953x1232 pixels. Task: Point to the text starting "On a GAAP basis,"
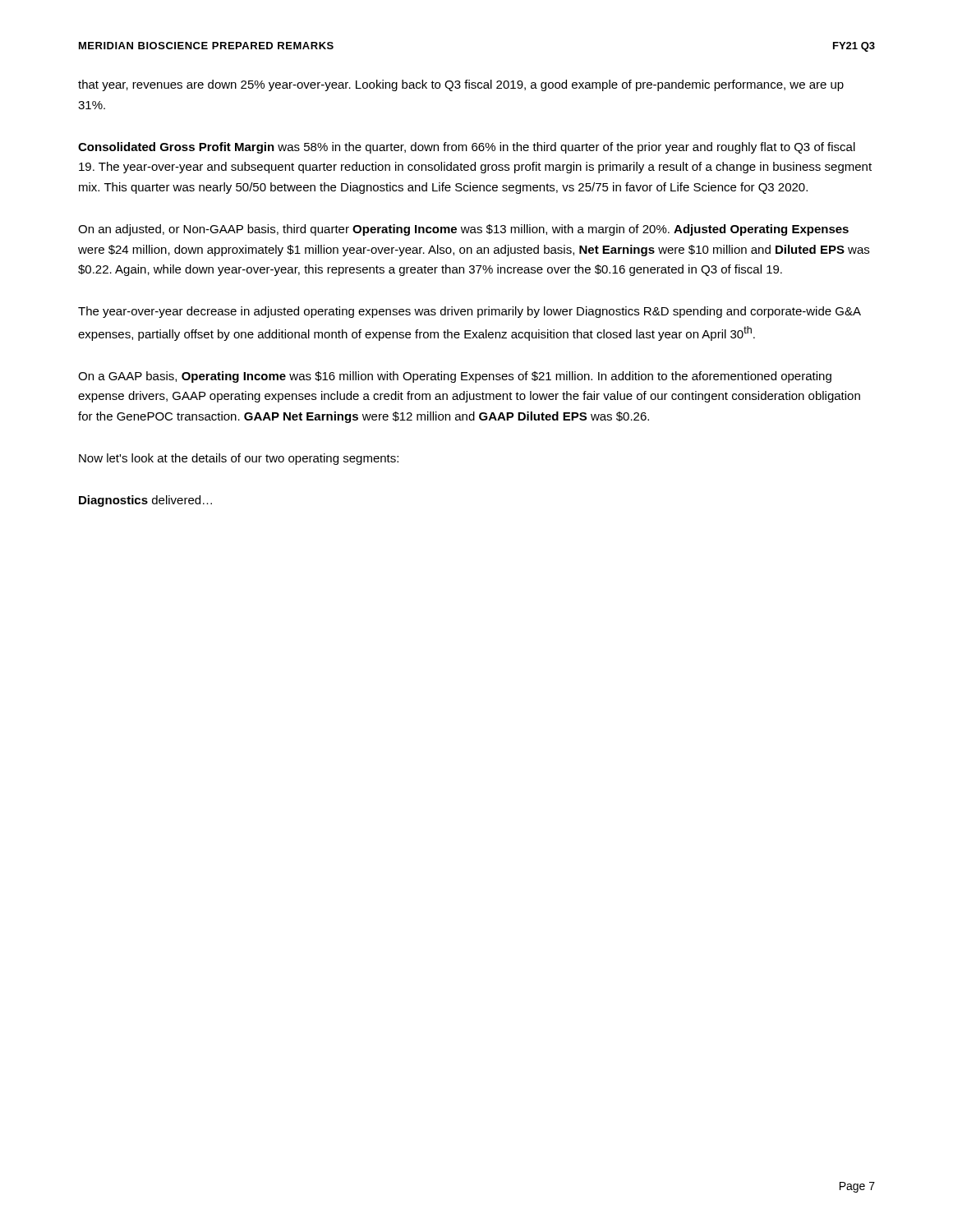pyautogui.click(x=469, y=396)
